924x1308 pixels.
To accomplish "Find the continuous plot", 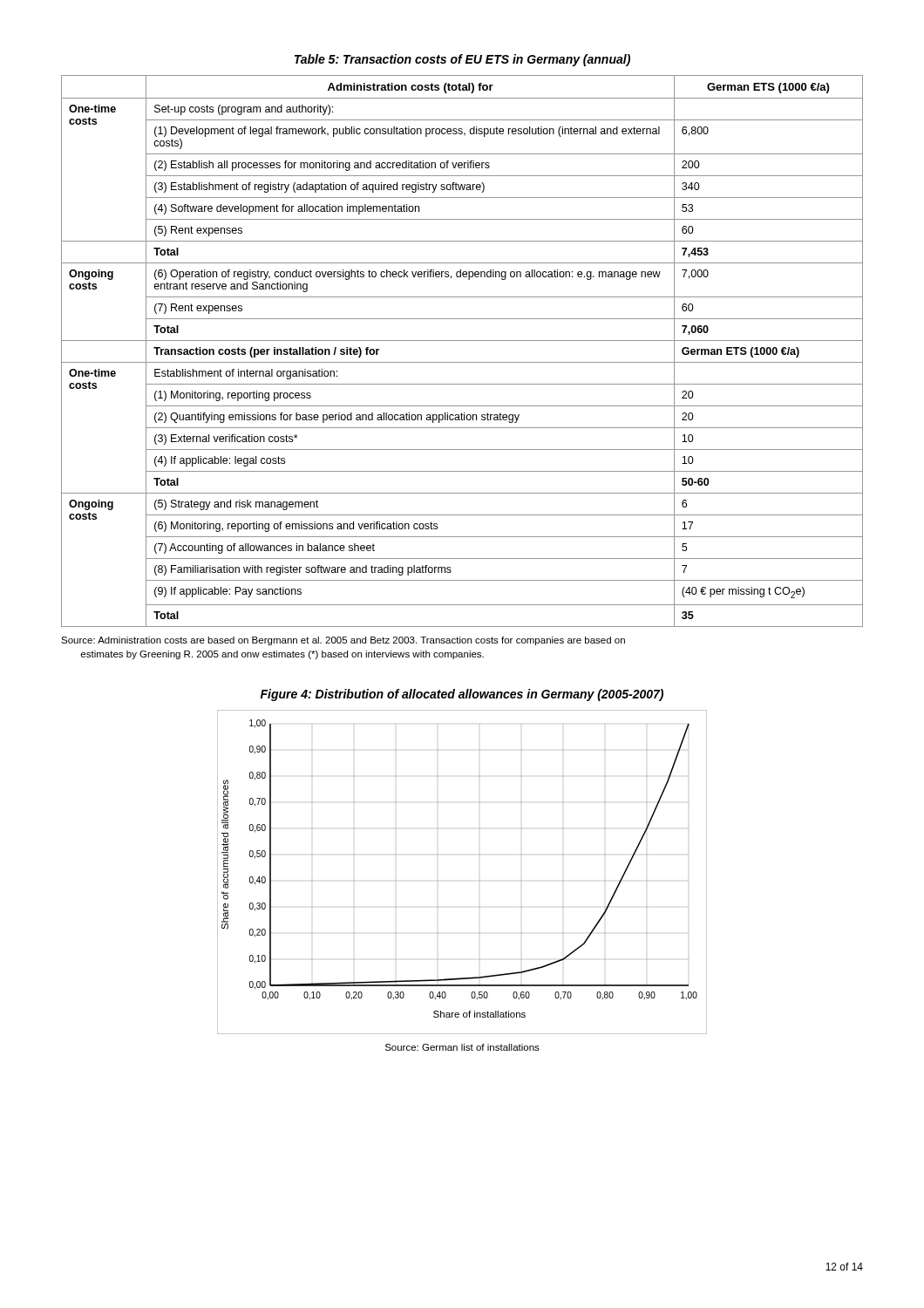I will coord(462,873).
